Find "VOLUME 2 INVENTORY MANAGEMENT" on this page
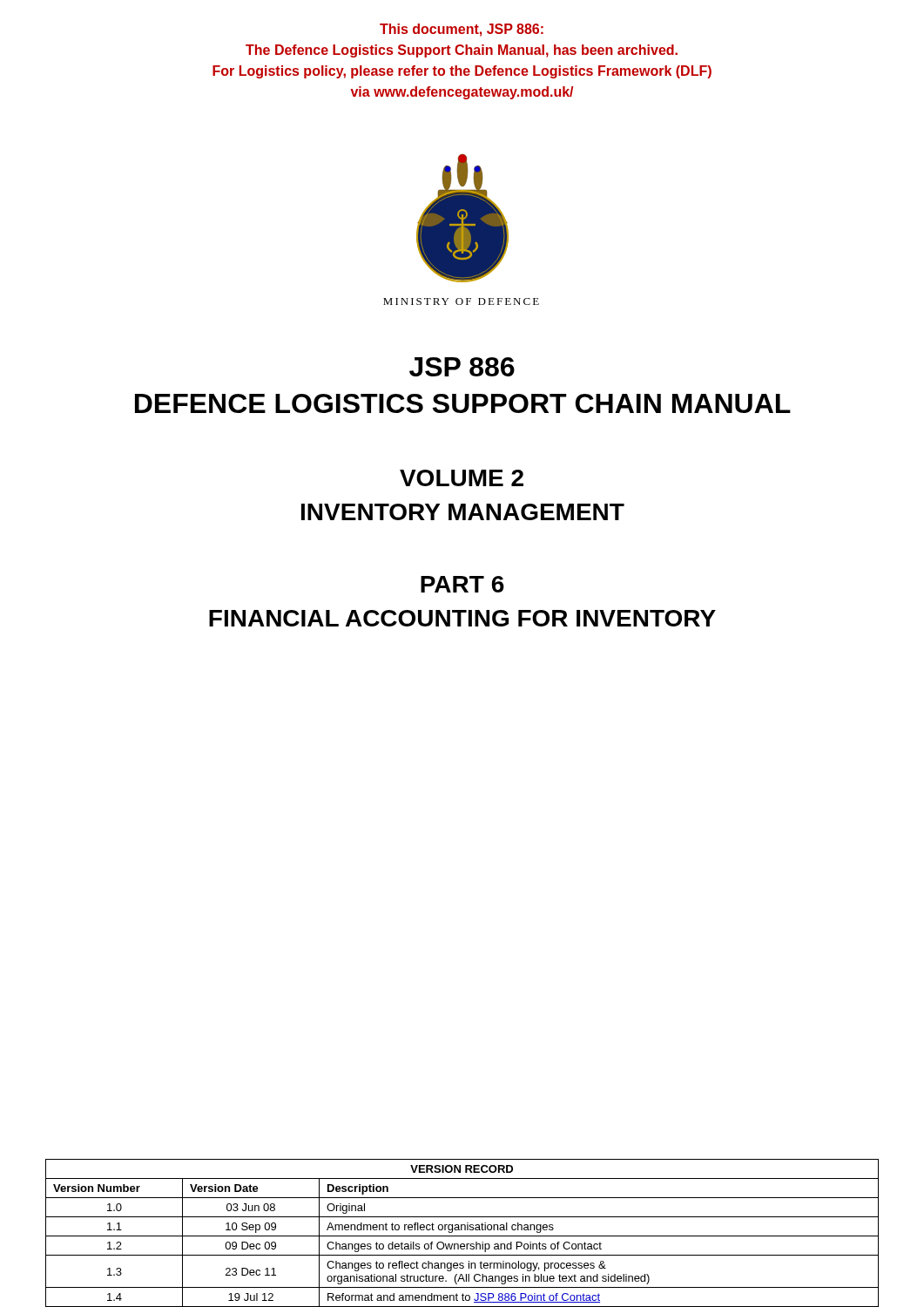Viewport: 924px width, 1307px height. (462, 495)
